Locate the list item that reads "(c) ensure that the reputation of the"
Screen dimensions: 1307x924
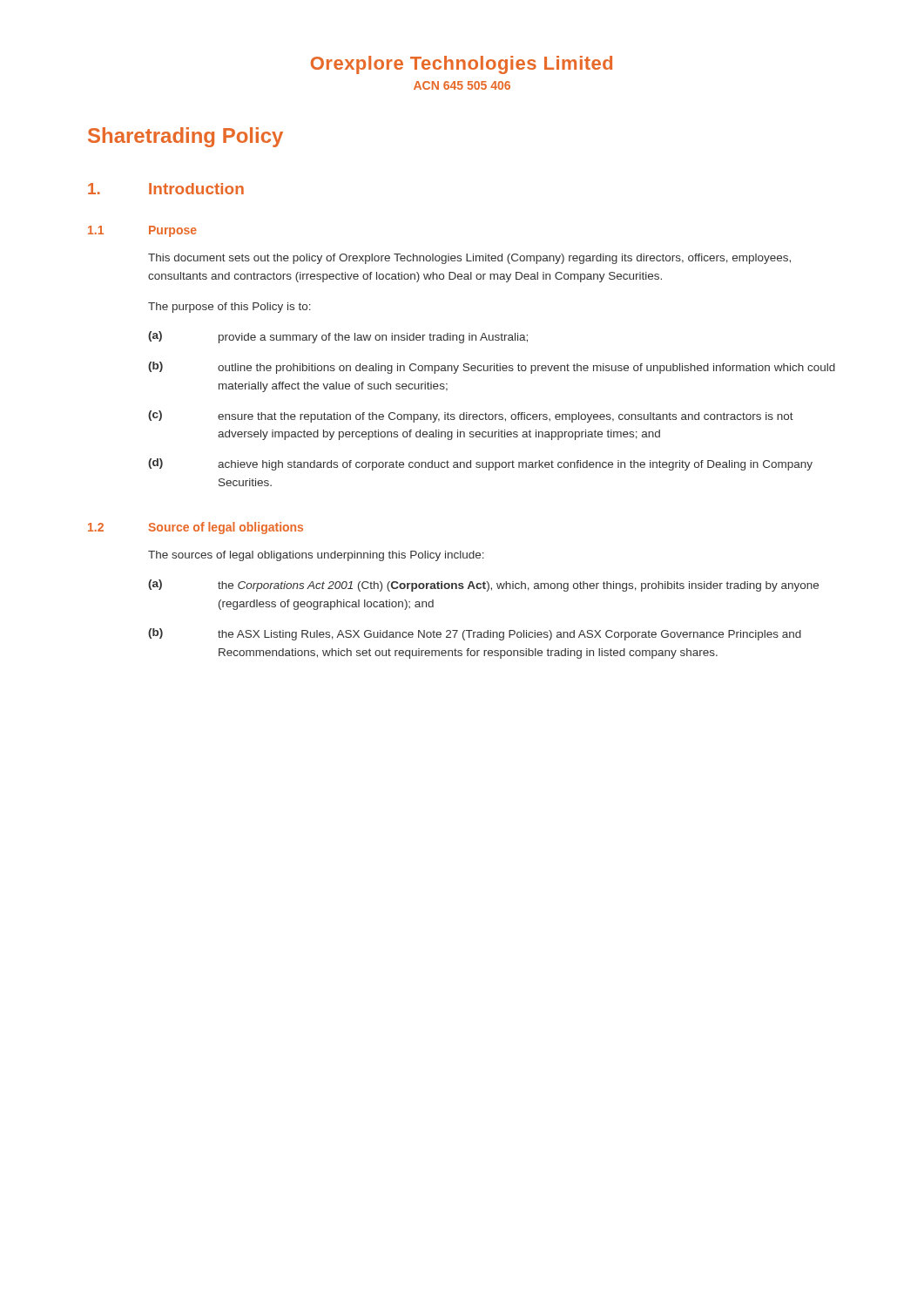click(x=492, y=426)
